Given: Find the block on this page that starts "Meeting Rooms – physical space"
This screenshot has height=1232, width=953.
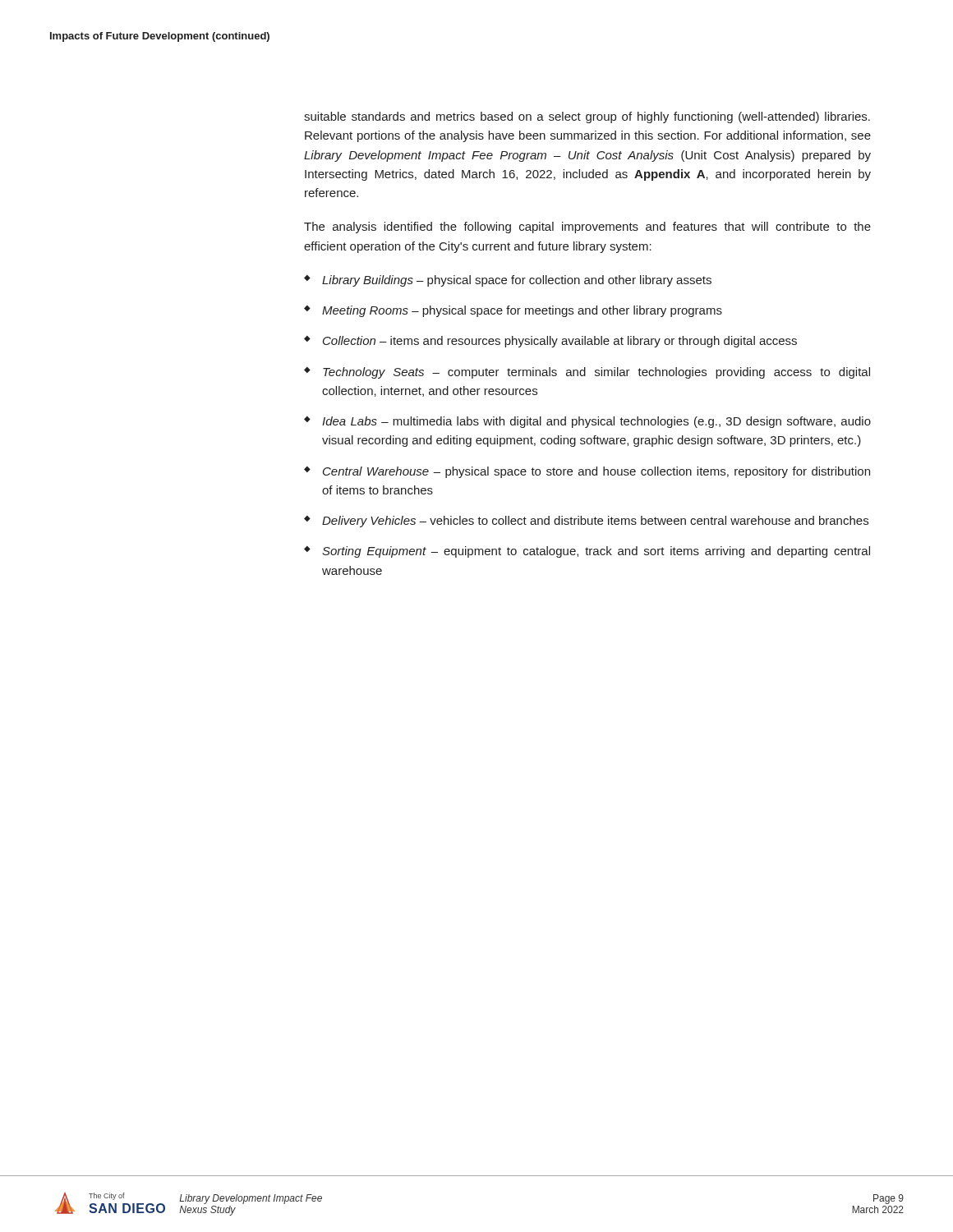Looking at the screenshot, I should tap(522, 310).
